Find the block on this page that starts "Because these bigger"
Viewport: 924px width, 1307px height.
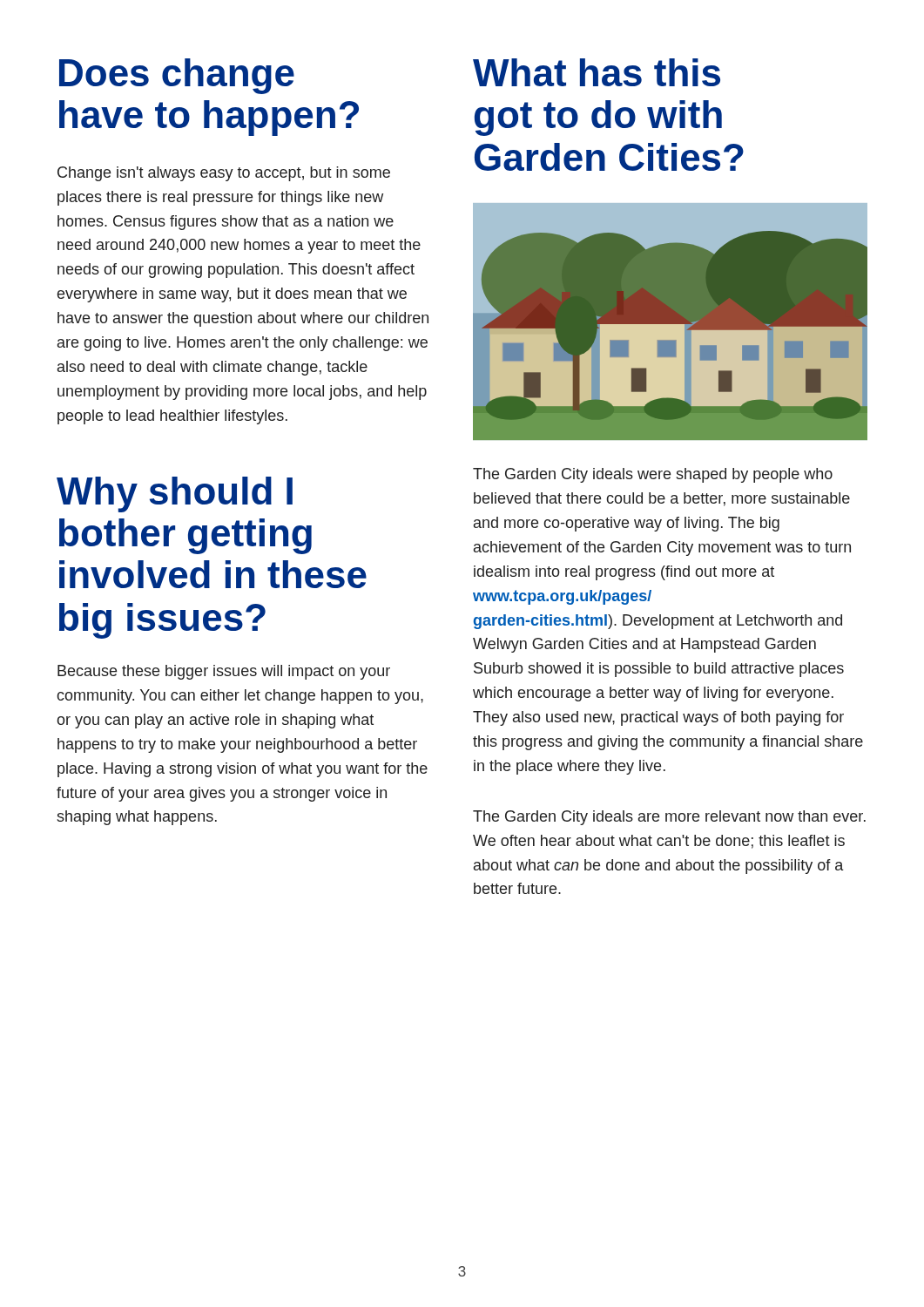[244, 745]
